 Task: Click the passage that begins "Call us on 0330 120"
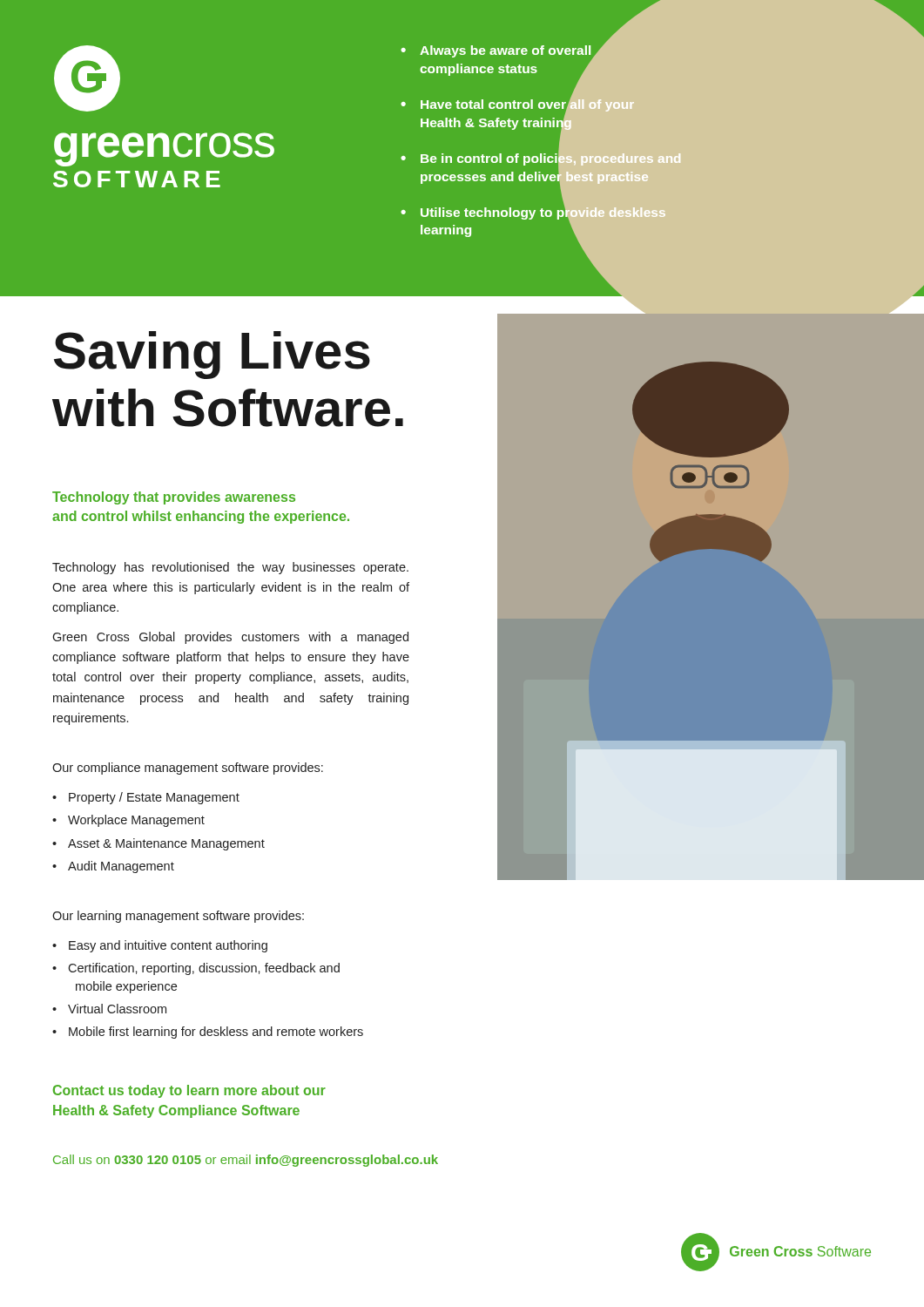click(357, 1159)
